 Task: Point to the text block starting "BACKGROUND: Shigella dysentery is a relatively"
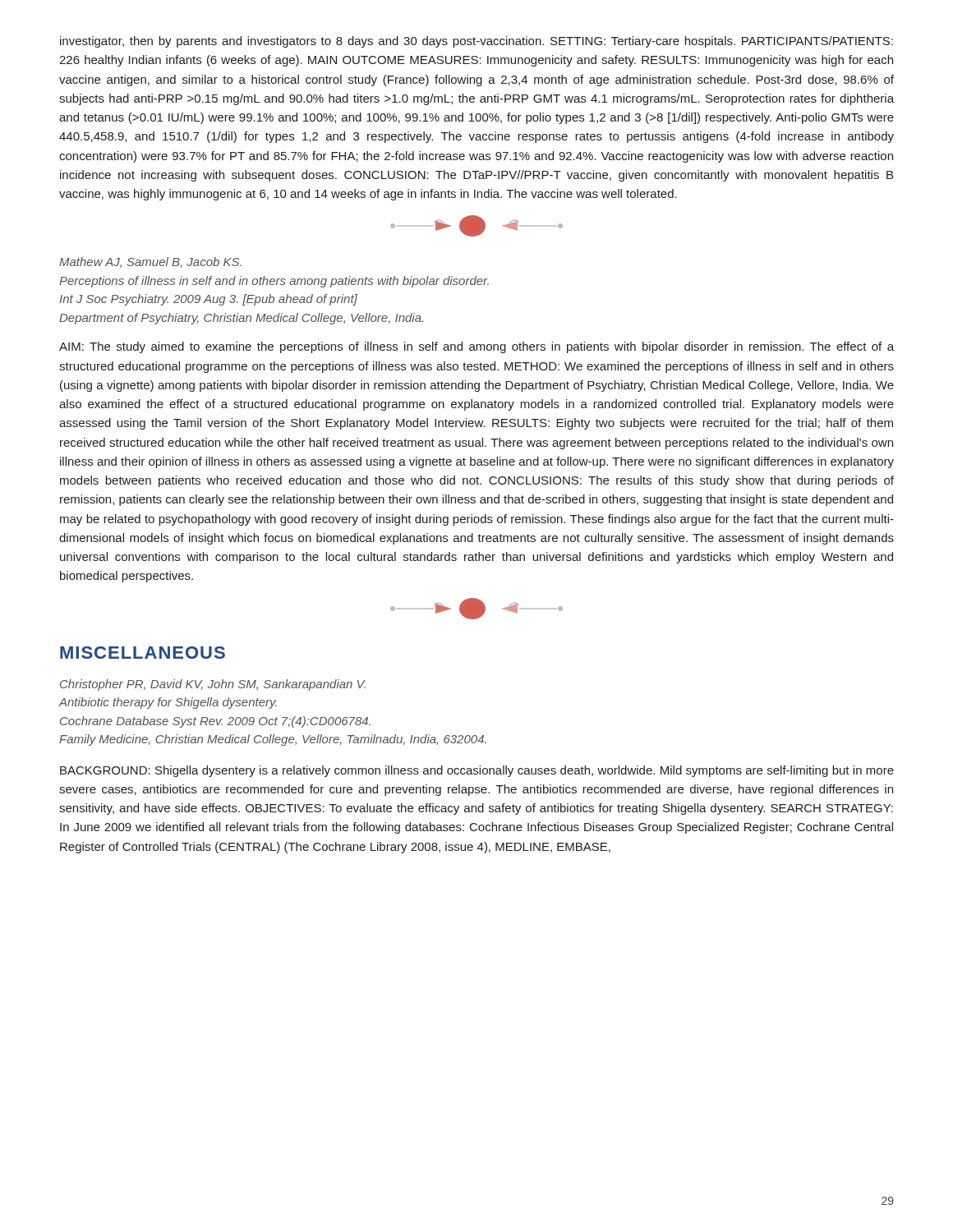[476, 808]
